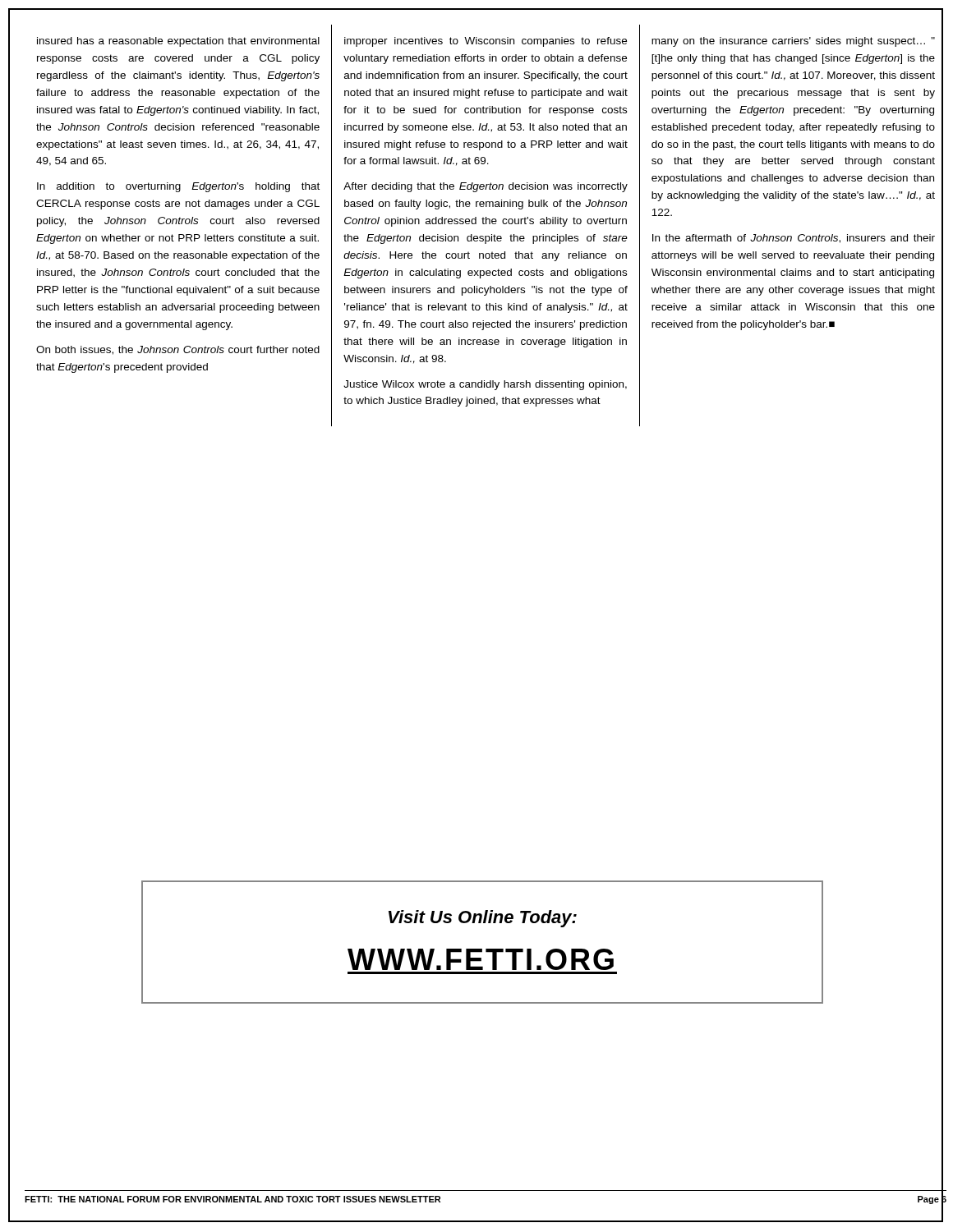Click where it says "Visit Us Online Today: WWW.FETTI.ORG"

pos(482,942)
